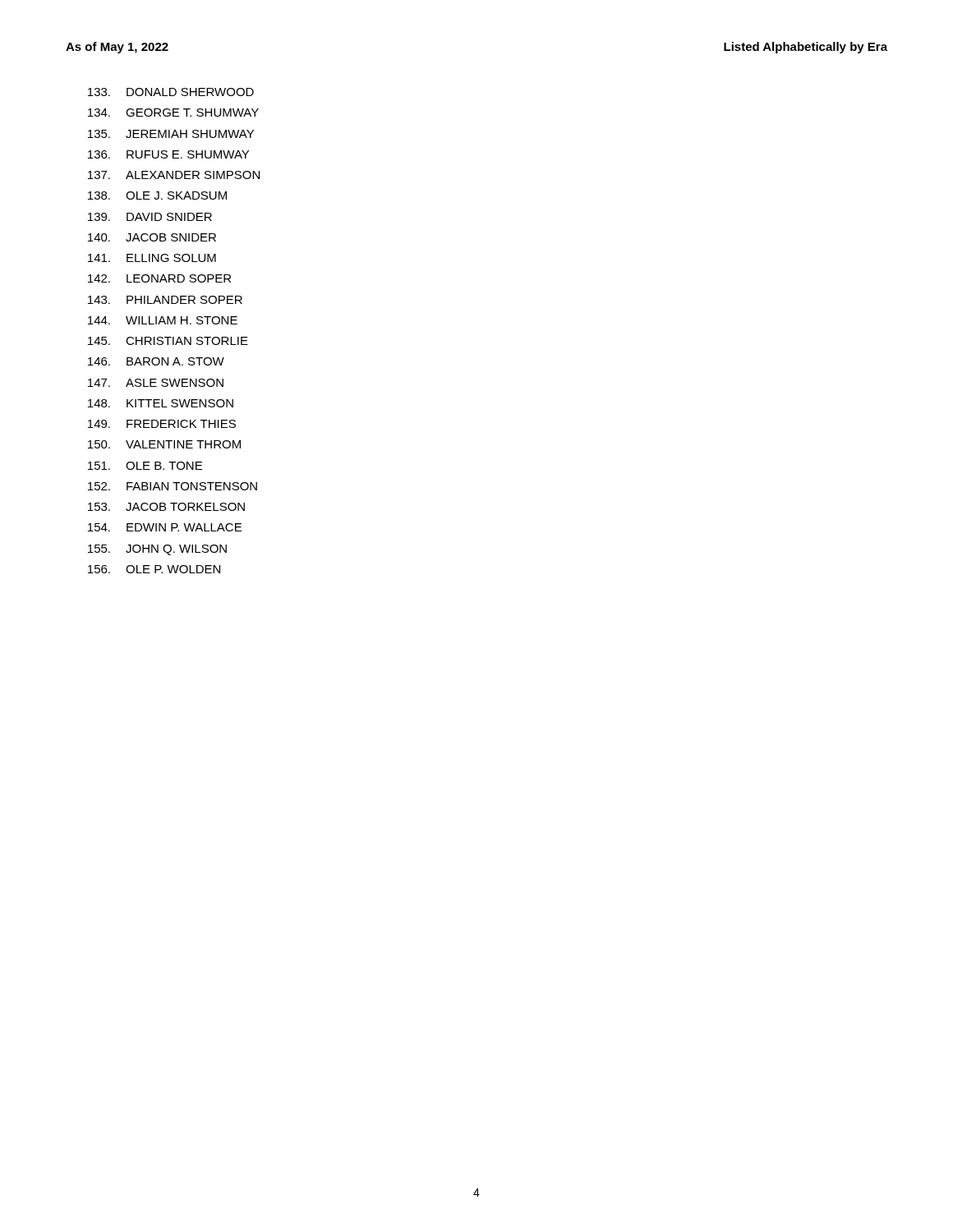Viewport: 953px width, 1232px height.
Task: Click on the block starting "145. CHRISTIAN STORLIE"
Action: coord(157,341)
